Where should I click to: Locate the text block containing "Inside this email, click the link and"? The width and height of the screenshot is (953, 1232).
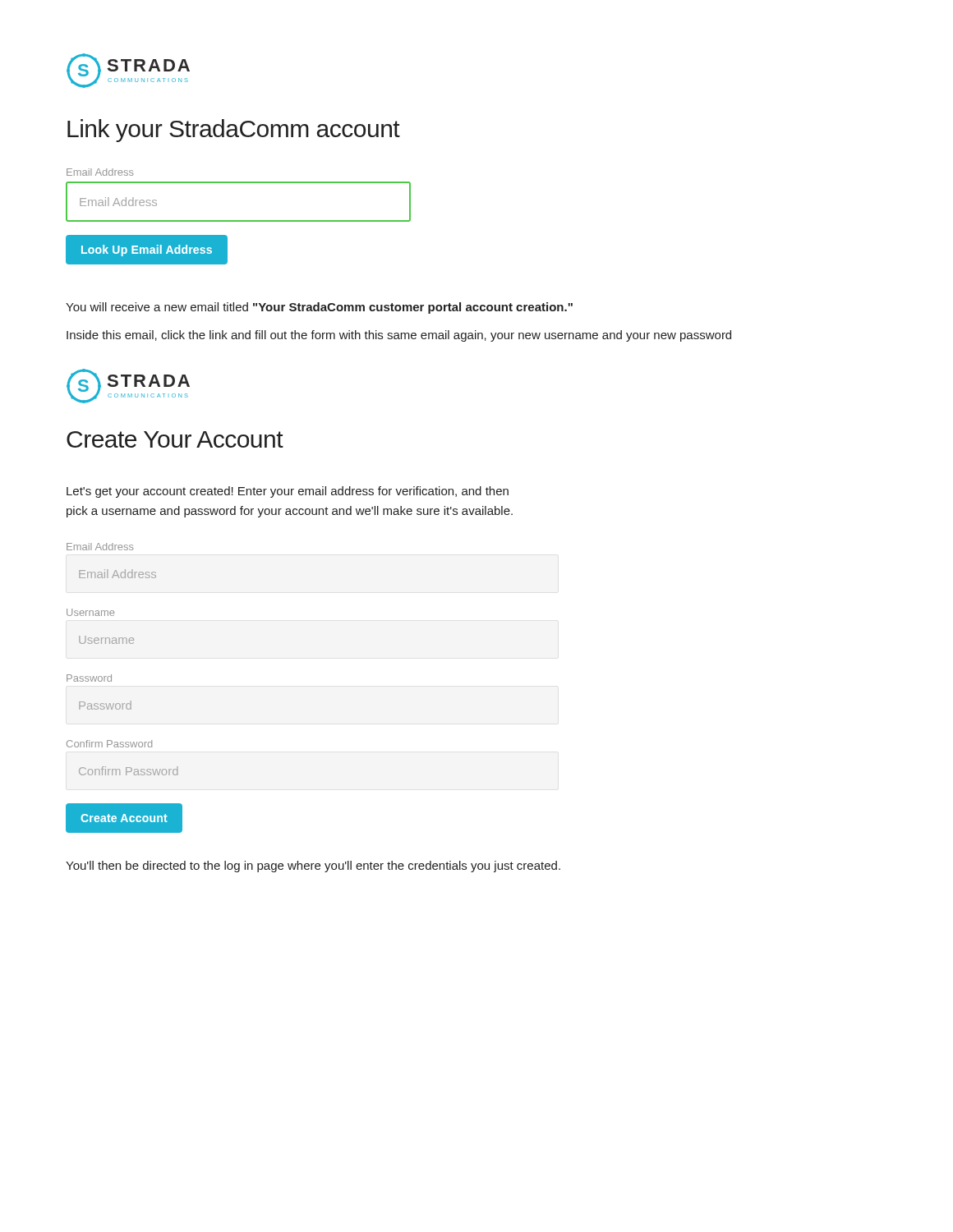coord(476,335)
